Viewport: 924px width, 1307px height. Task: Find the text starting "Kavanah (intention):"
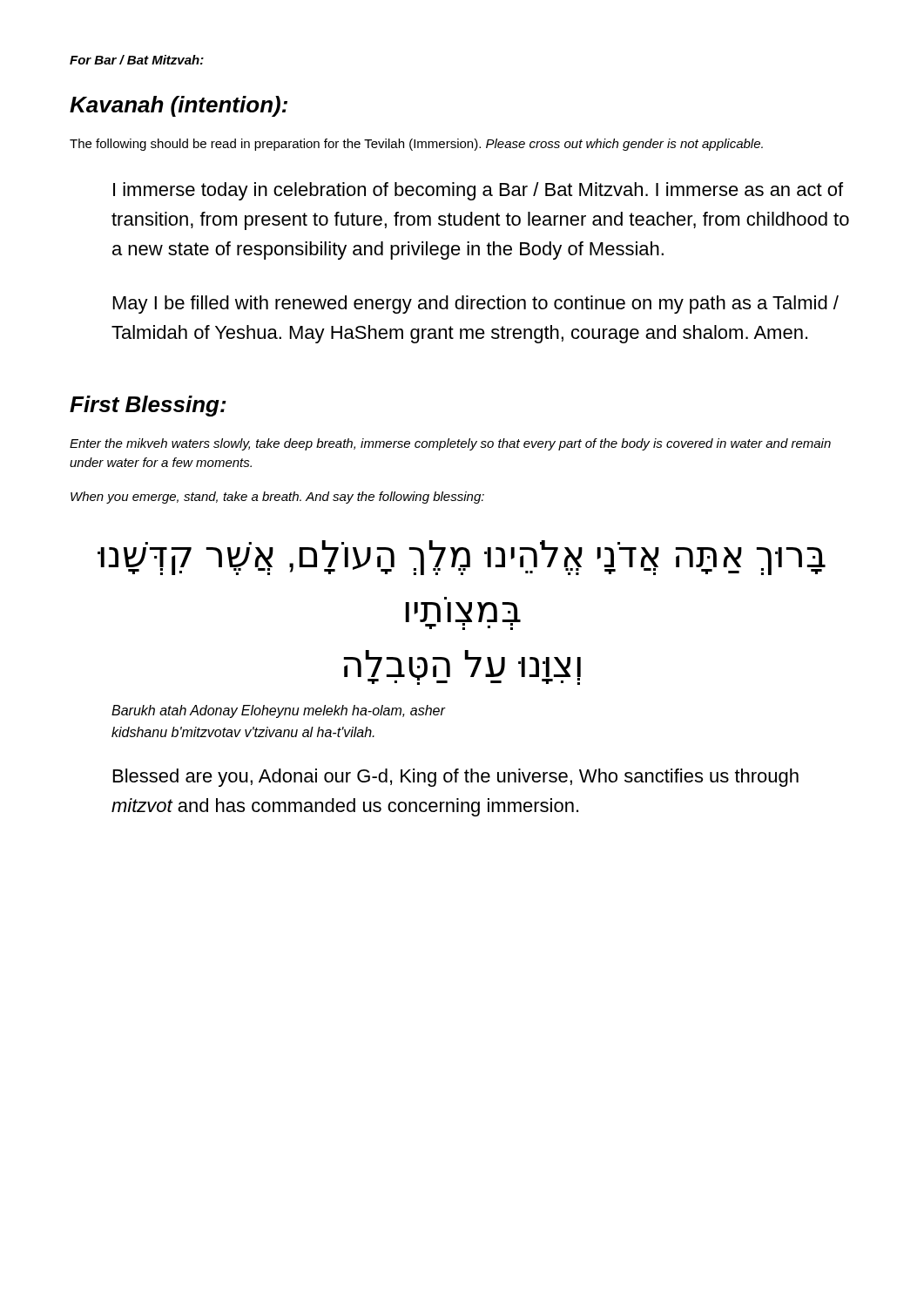tap(179, 105)
